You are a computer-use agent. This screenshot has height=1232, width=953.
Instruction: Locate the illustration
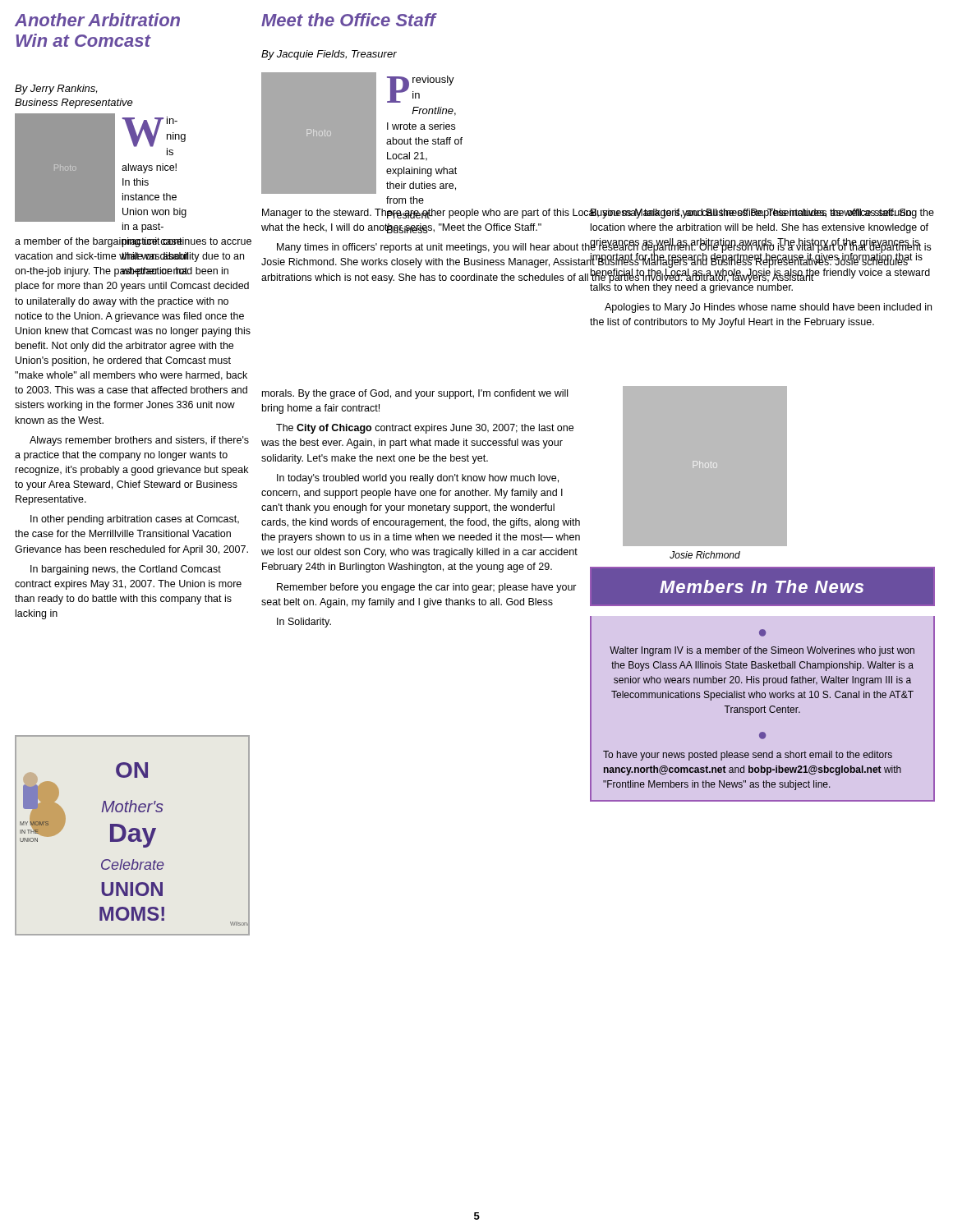pyautogui.click(x=132, y=835)
